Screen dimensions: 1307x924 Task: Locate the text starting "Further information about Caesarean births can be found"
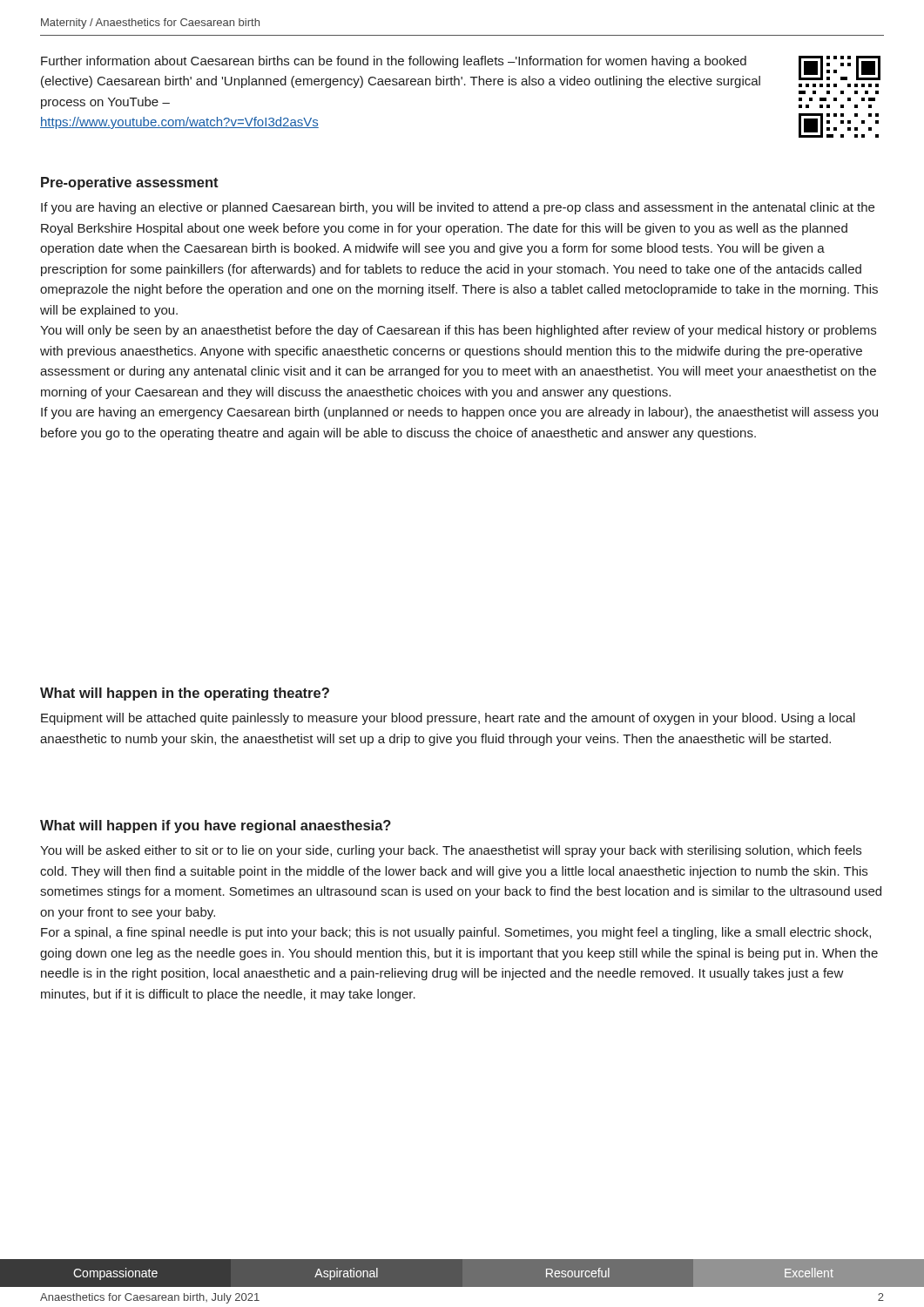point(401,91)
